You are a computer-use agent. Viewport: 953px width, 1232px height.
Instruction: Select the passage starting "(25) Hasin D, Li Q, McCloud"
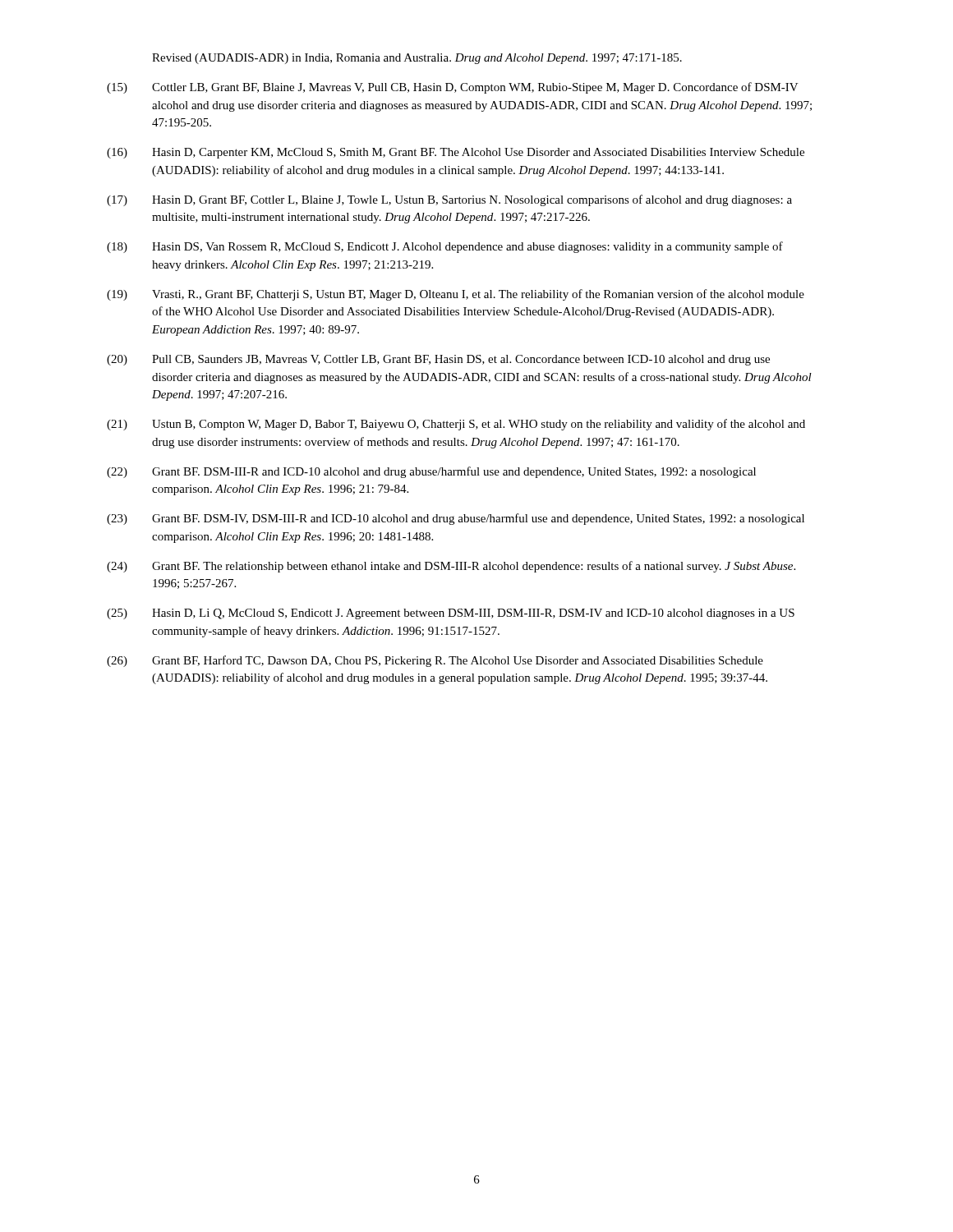460,622
